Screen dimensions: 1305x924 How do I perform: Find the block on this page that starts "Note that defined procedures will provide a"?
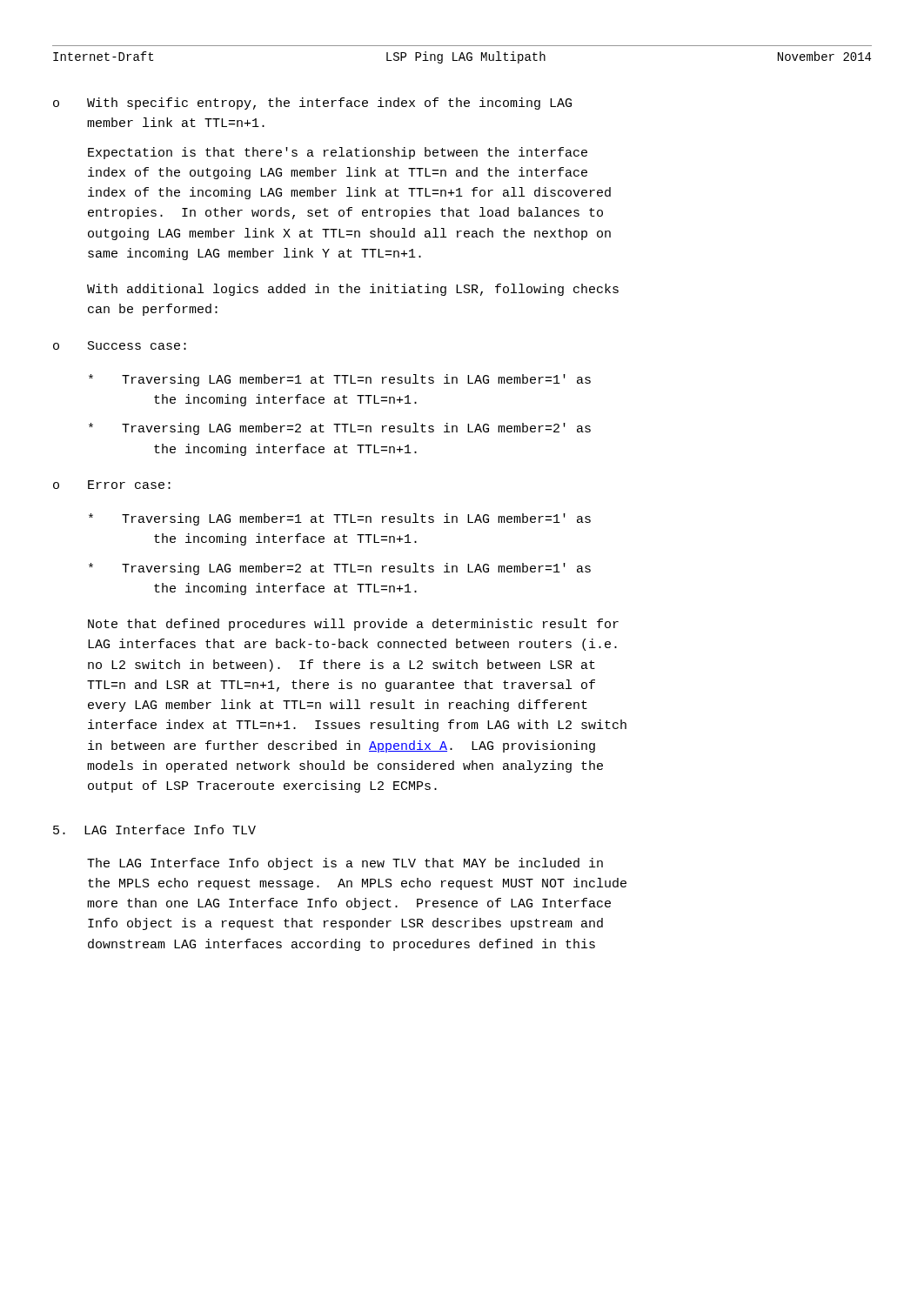[x=357, y=706]
